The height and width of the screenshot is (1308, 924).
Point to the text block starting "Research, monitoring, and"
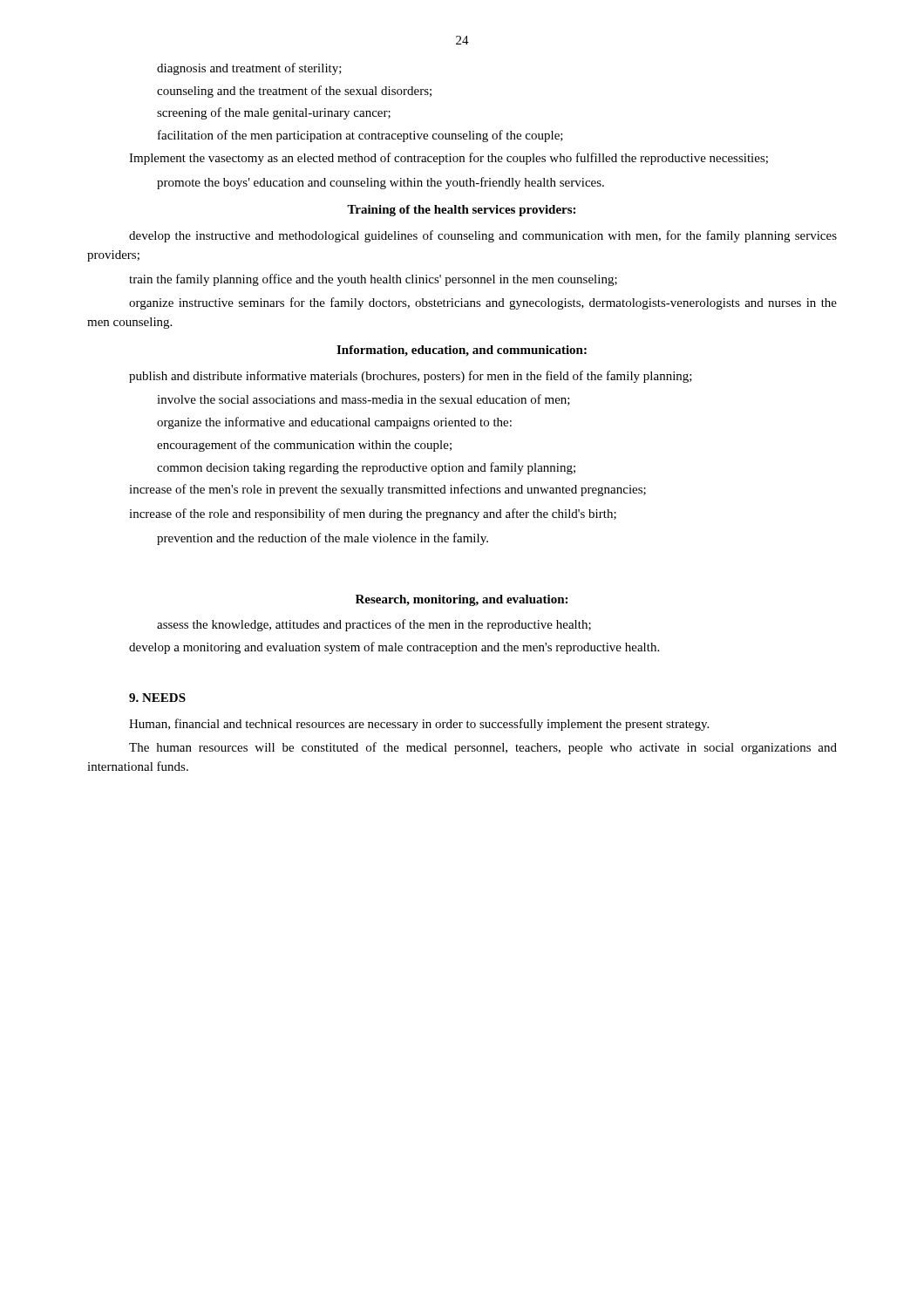pyautogui.click(x=462, y=599)
